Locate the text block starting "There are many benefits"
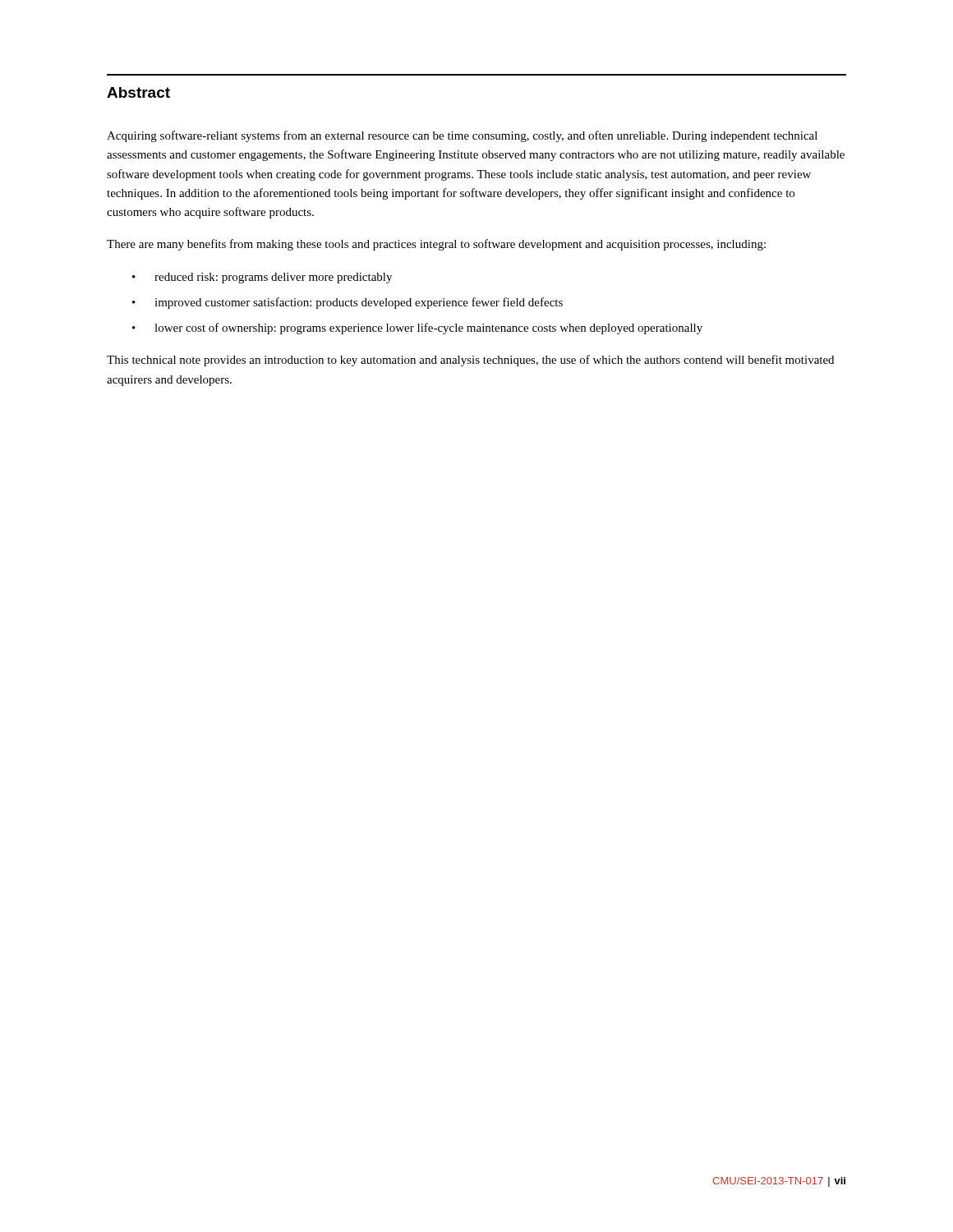 pyautogui.click(x=437, y=244)
